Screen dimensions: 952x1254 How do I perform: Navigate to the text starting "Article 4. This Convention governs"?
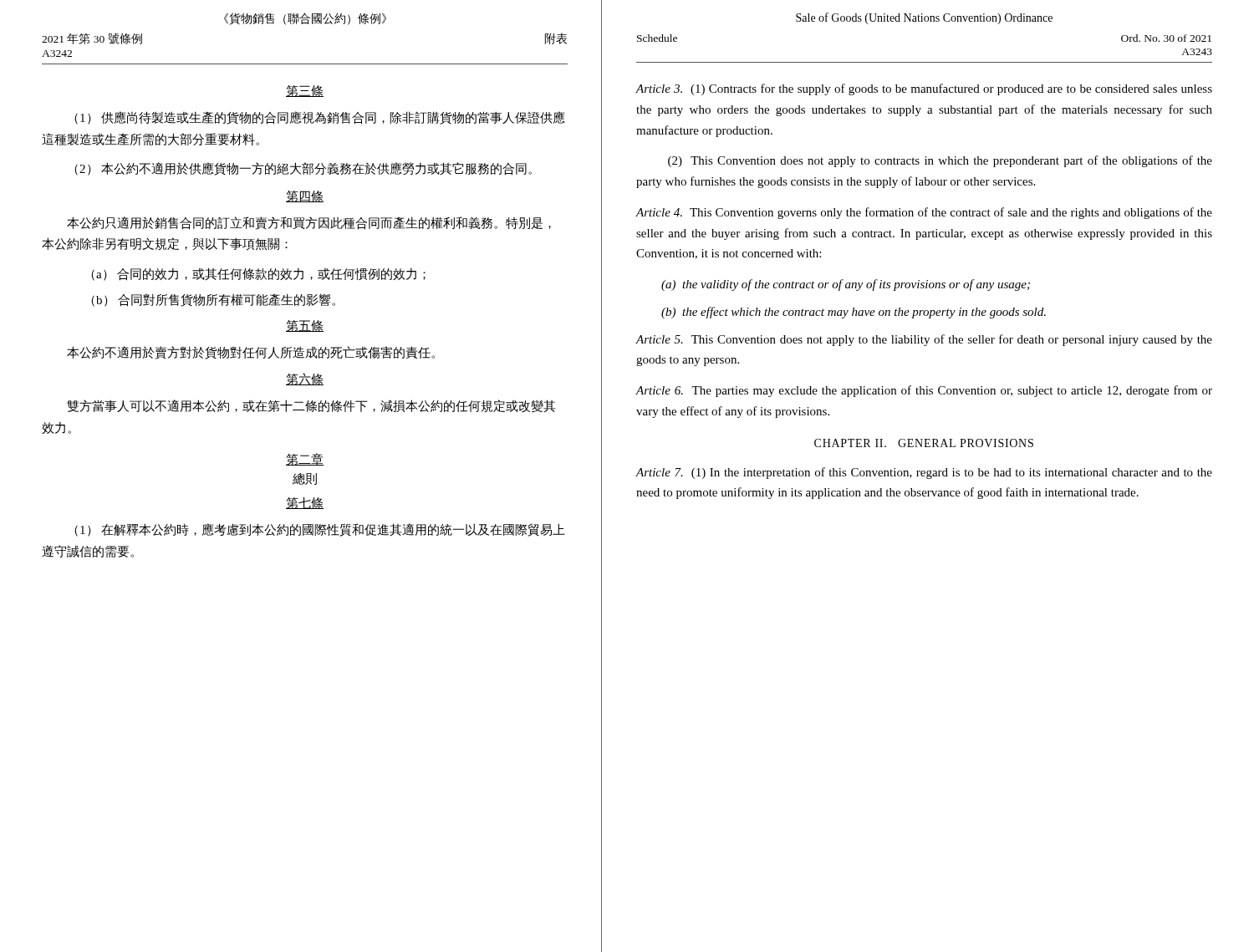(924, 233)
